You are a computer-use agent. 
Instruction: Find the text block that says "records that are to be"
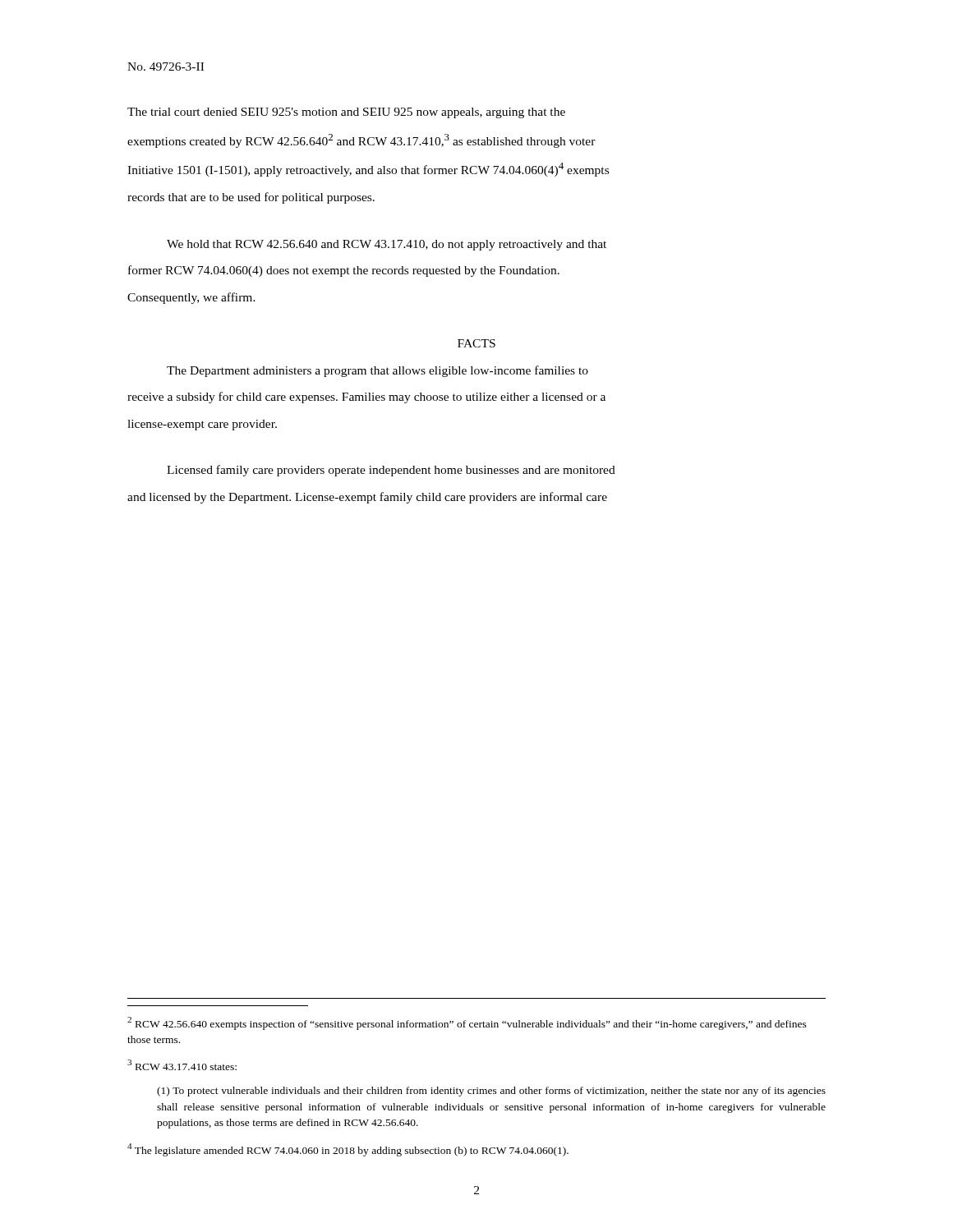pyautogui.click(x=251, y=197)
